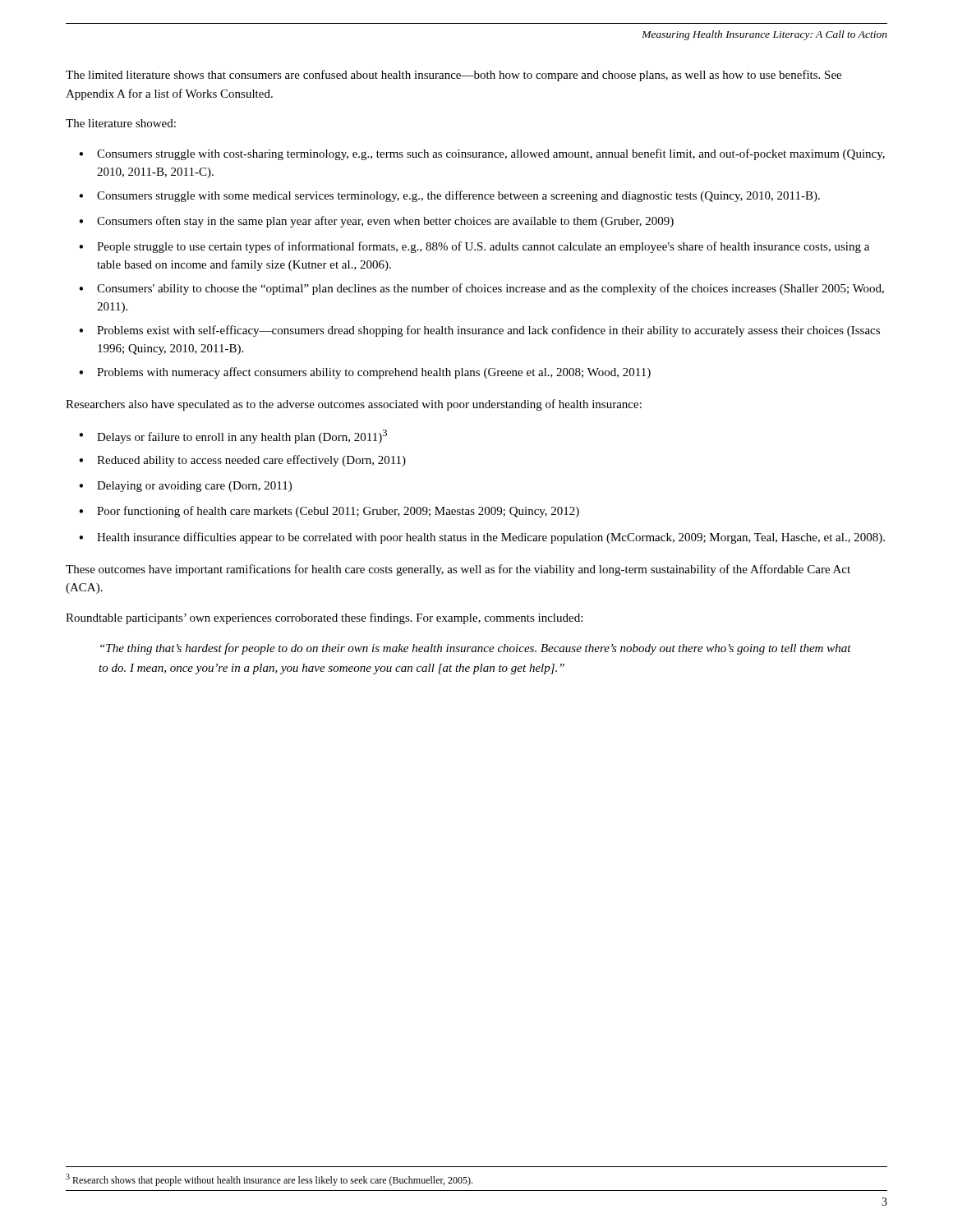Point to the region starting "• Consumers struggle with some"
Screen dimensions: 1232x953
476,196
